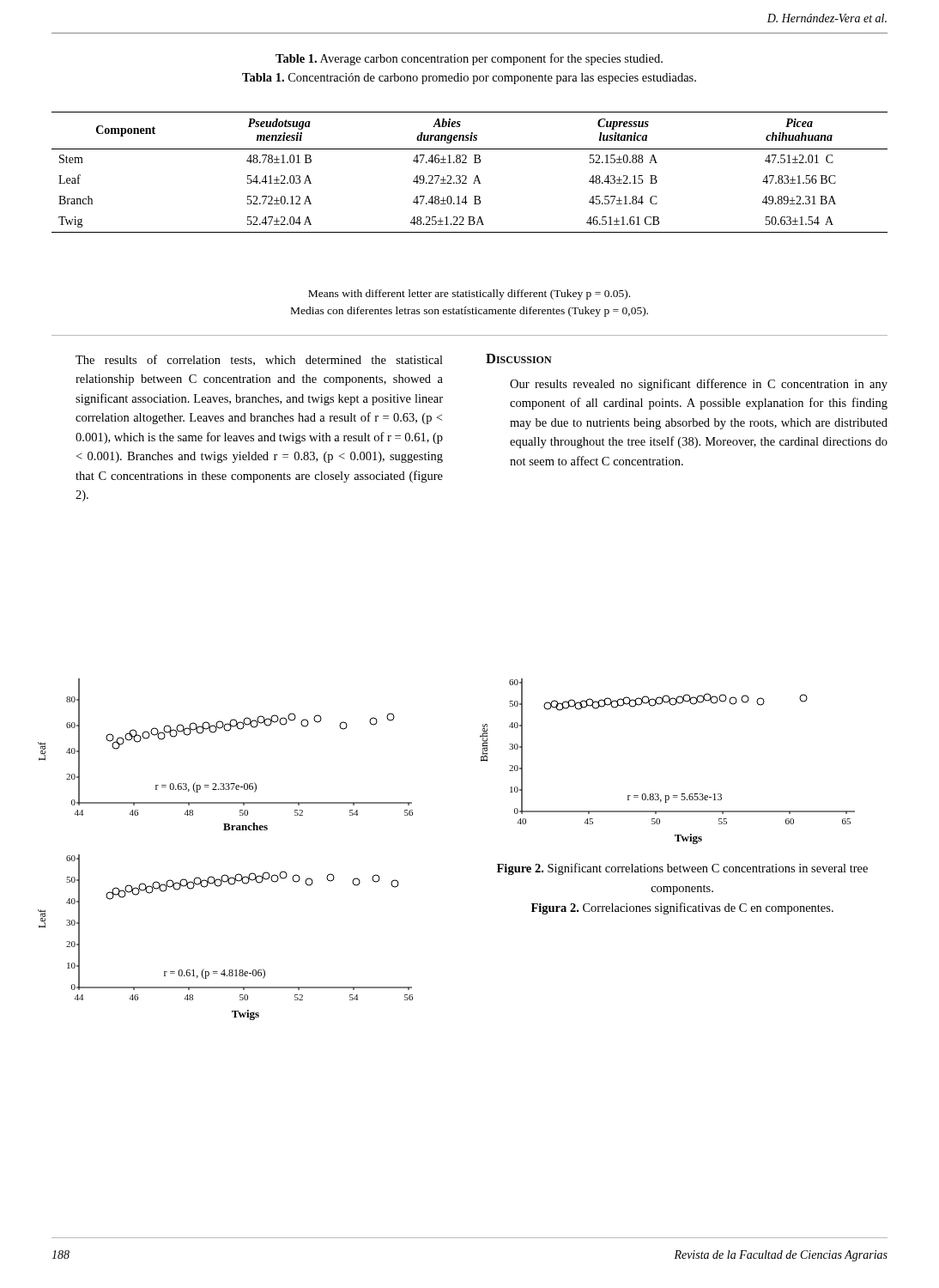Find the table that mentions "52.15±0.88 A"
Viewport: 939px width, 1288px height.
[x=470, y=172]
